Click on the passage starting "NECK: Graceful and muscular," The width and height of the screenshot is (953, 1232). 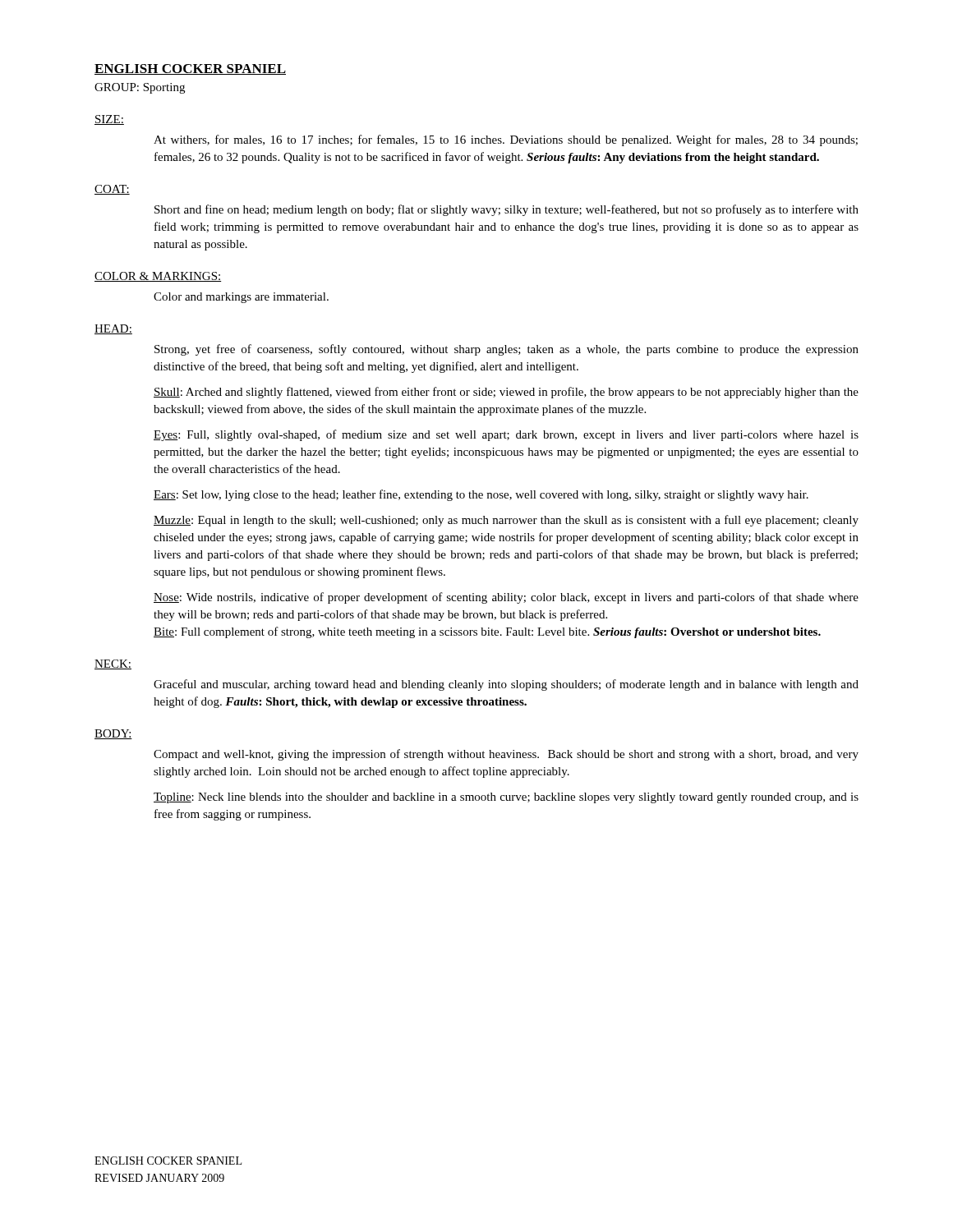point(476,683)
